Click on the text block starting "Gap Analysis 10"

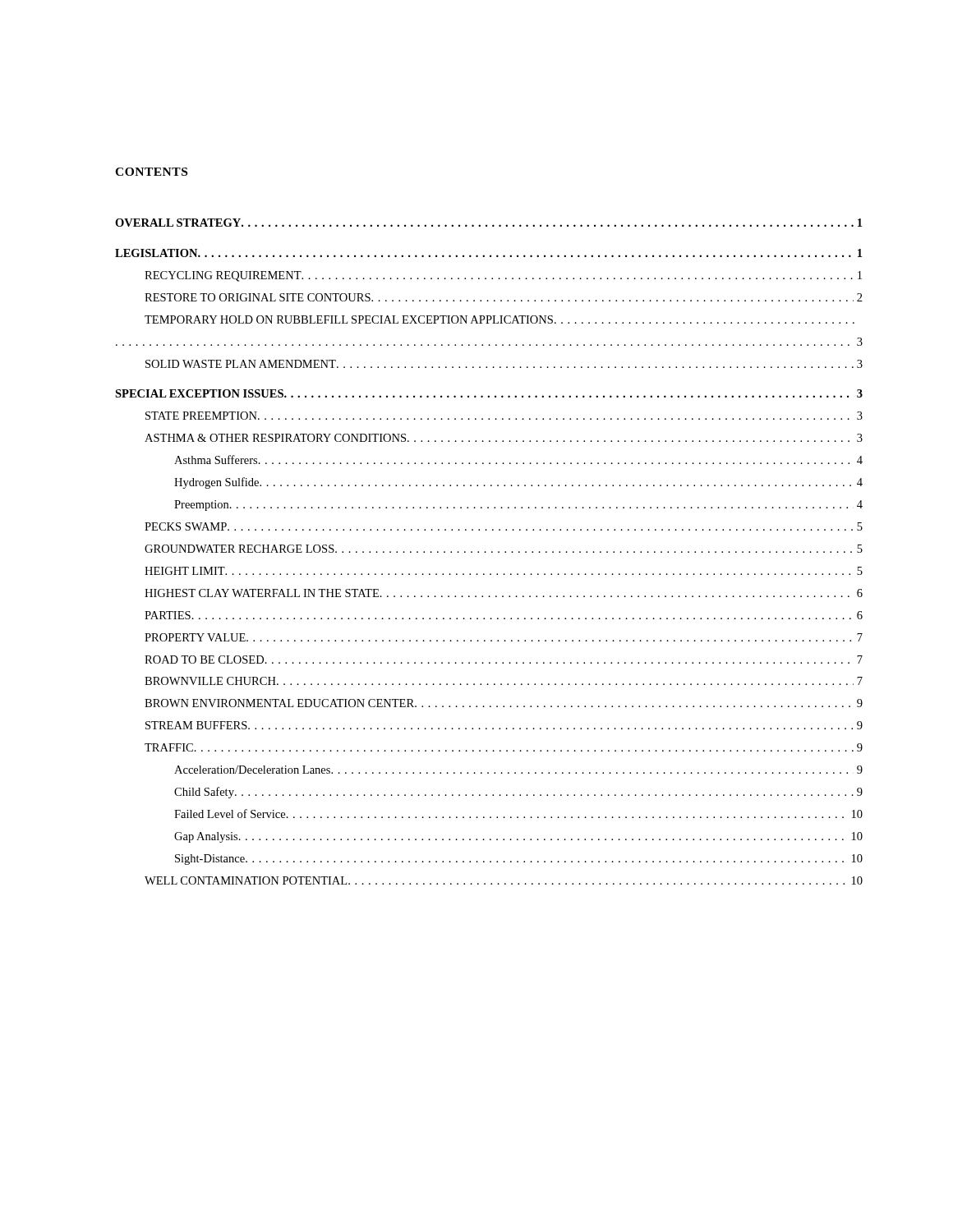pos(518,837)
